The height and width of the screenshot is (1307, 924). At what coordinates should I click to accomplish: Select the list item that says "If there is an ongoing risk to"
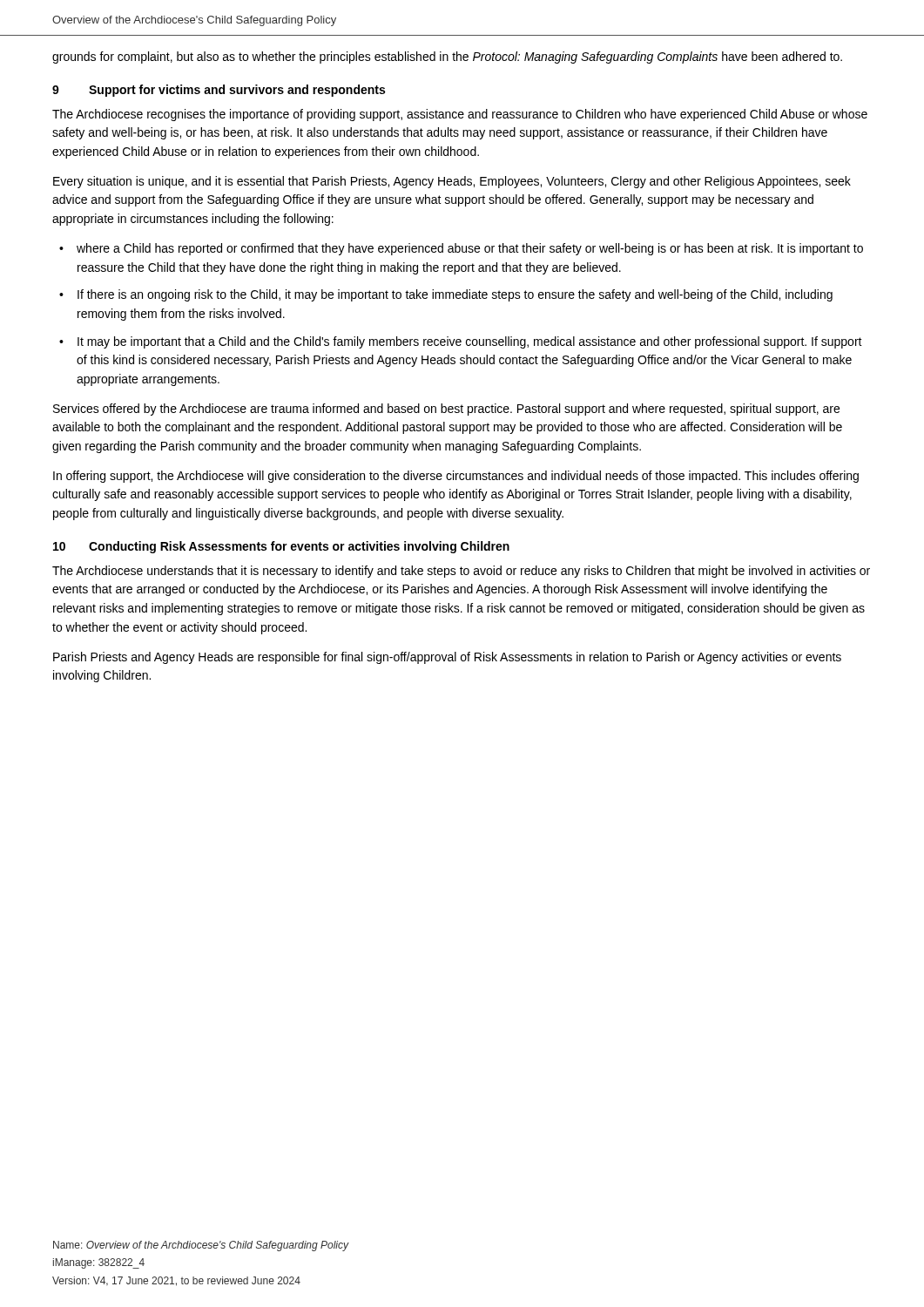click(x=455, y=304)
